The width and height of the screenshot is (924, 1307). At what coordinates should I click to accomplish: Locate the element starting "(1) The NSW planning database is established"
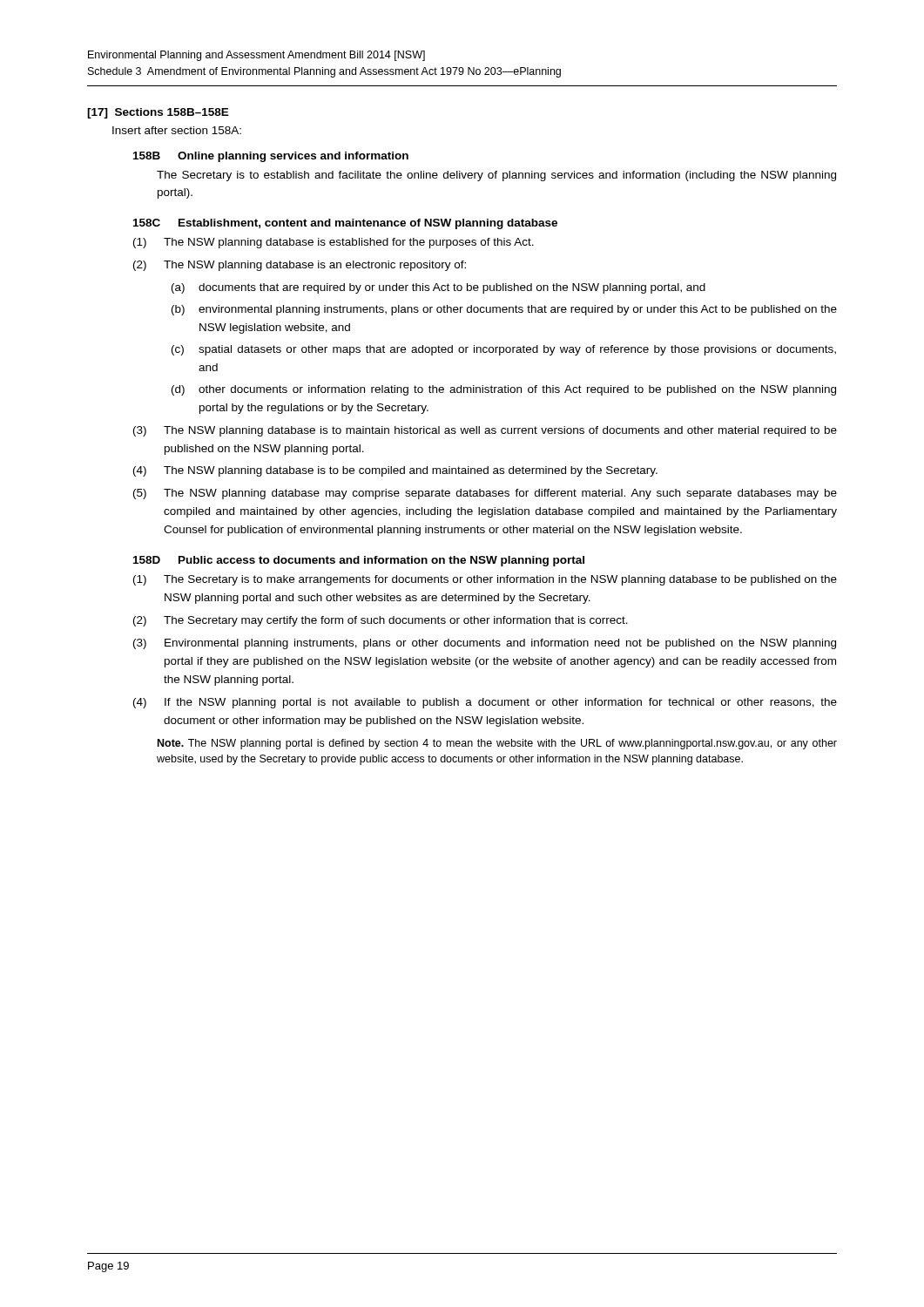point(485,243)
